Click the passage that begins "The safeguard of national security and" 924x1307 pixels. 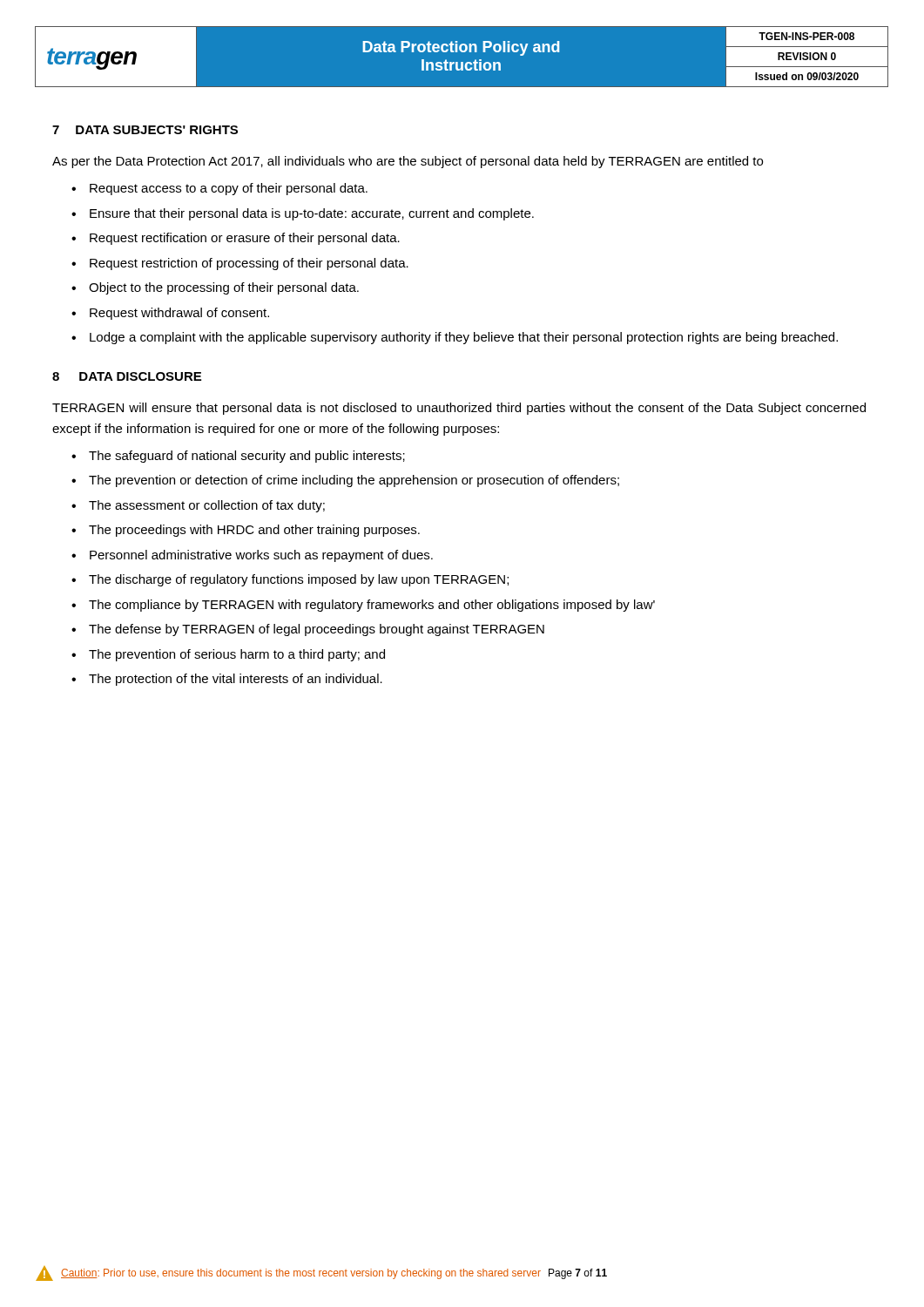tap(247, 455)
